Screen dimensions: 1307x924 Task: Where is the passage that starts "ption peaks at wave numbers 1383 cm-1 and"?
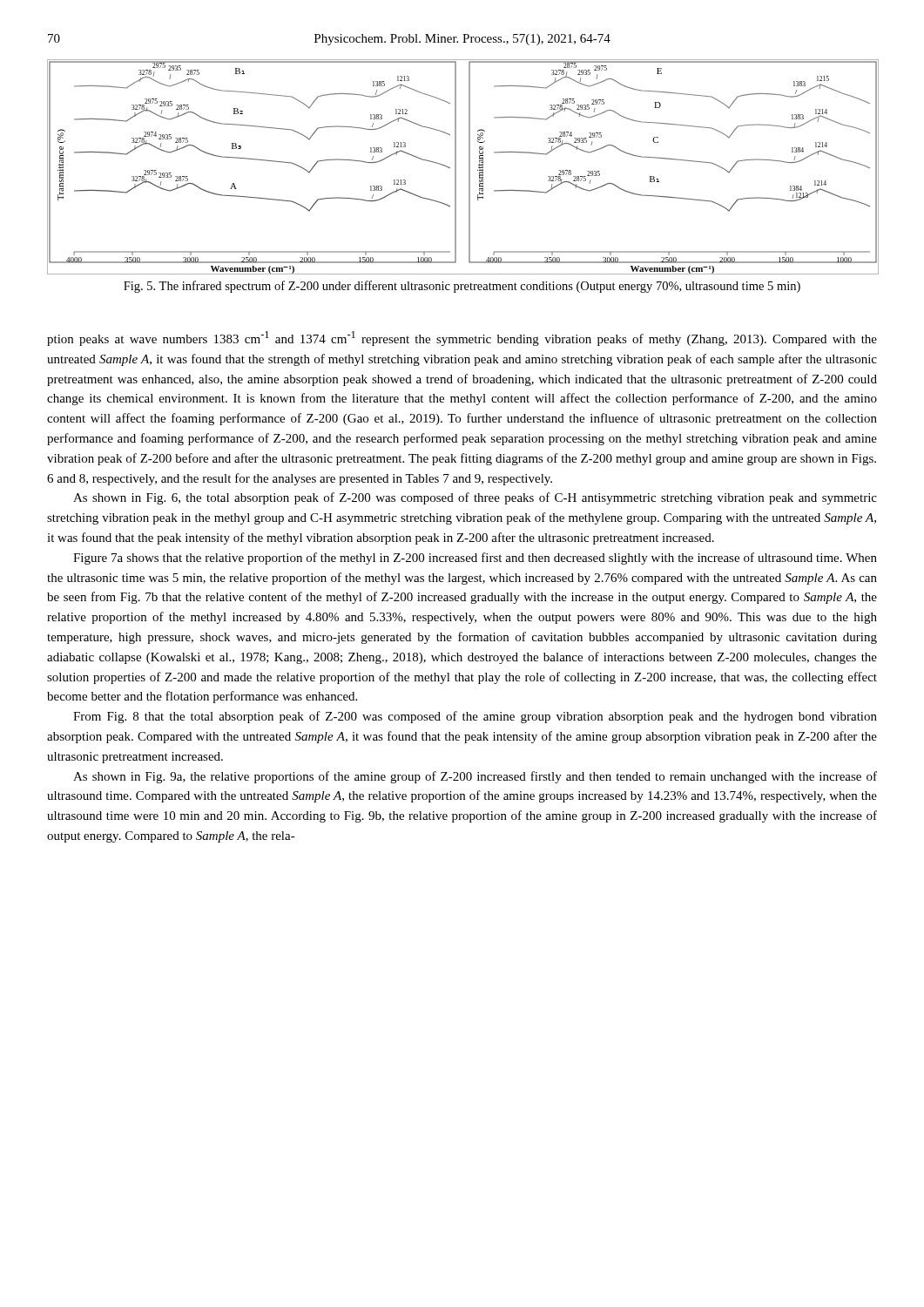tap(462, 586)
